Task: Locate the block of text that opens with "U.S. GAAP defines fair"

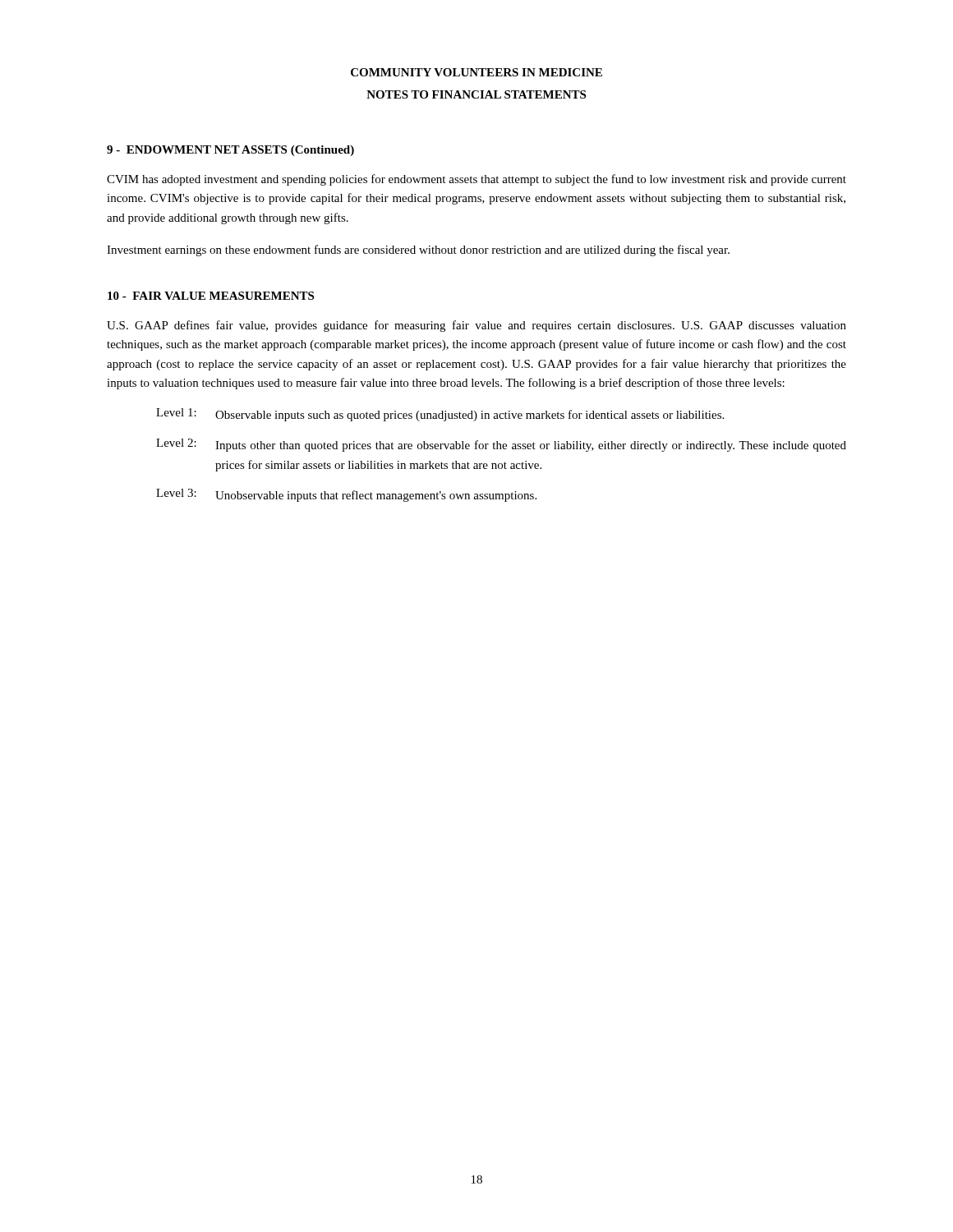Action: pyautogui.click(x=476, y=354)
